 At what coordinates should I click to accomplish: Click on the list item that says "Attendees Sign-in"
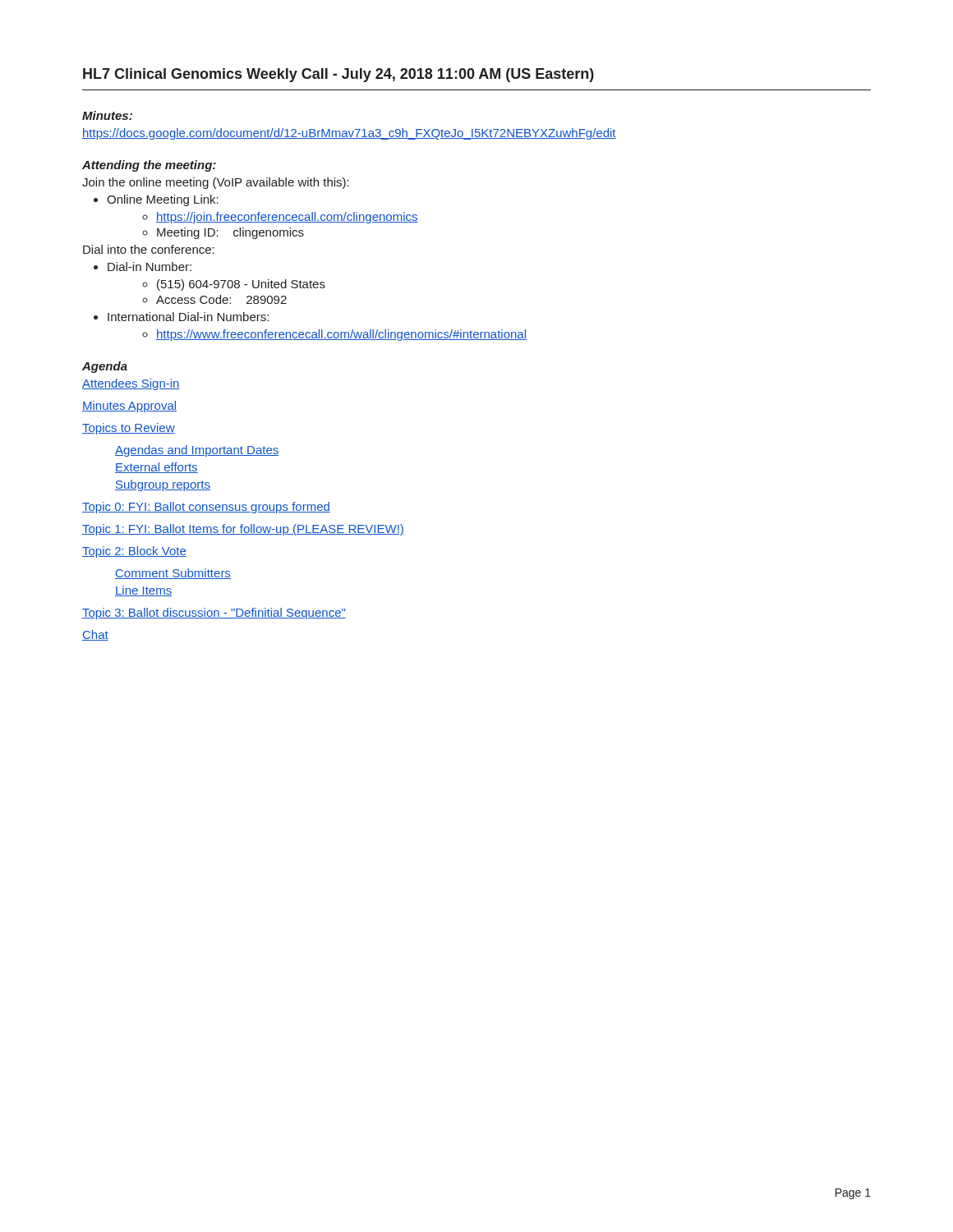[131, 383]
